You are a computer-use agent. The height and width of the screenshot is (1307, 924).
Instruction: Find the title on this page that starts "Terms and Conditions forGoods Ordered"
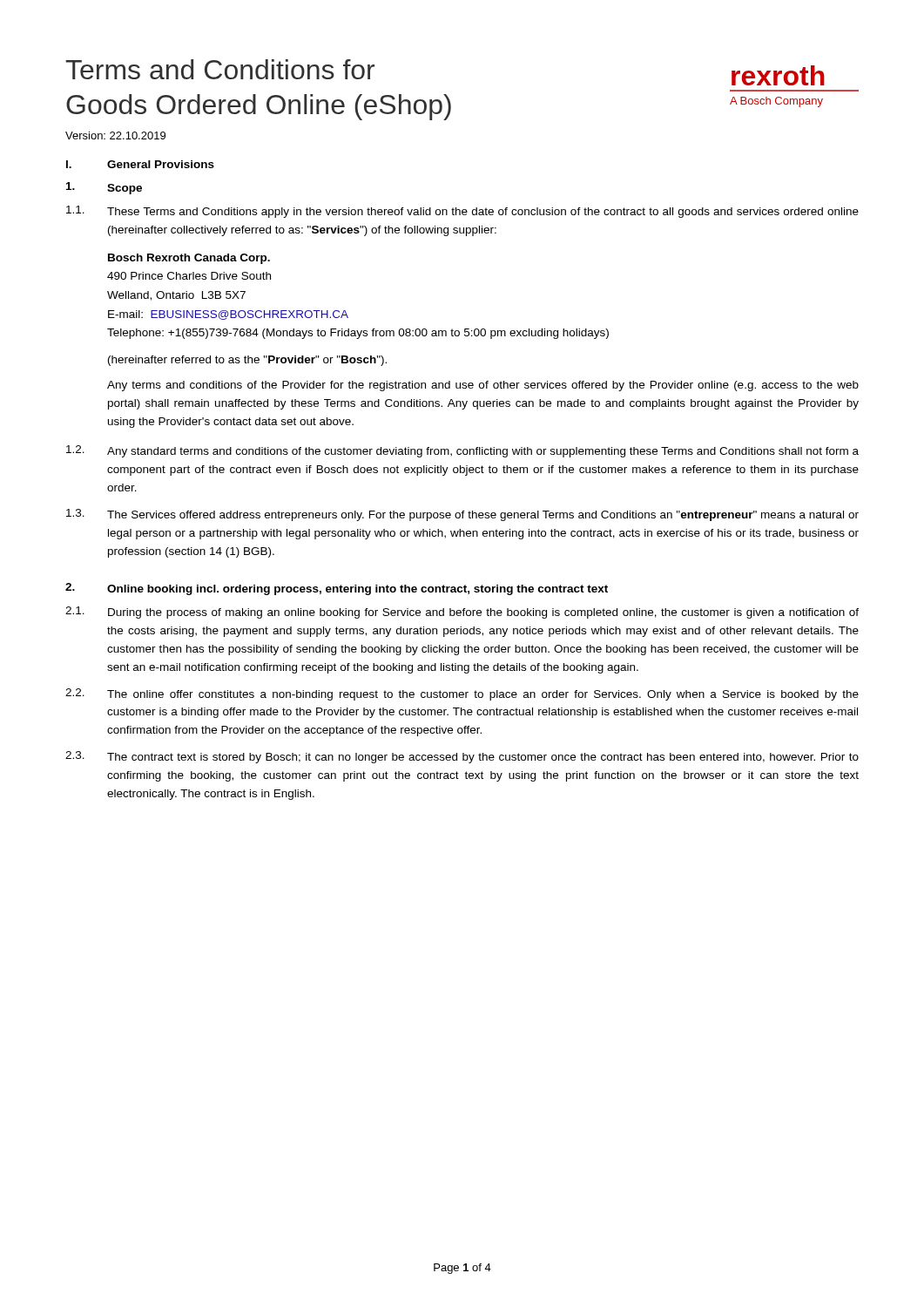259,87
